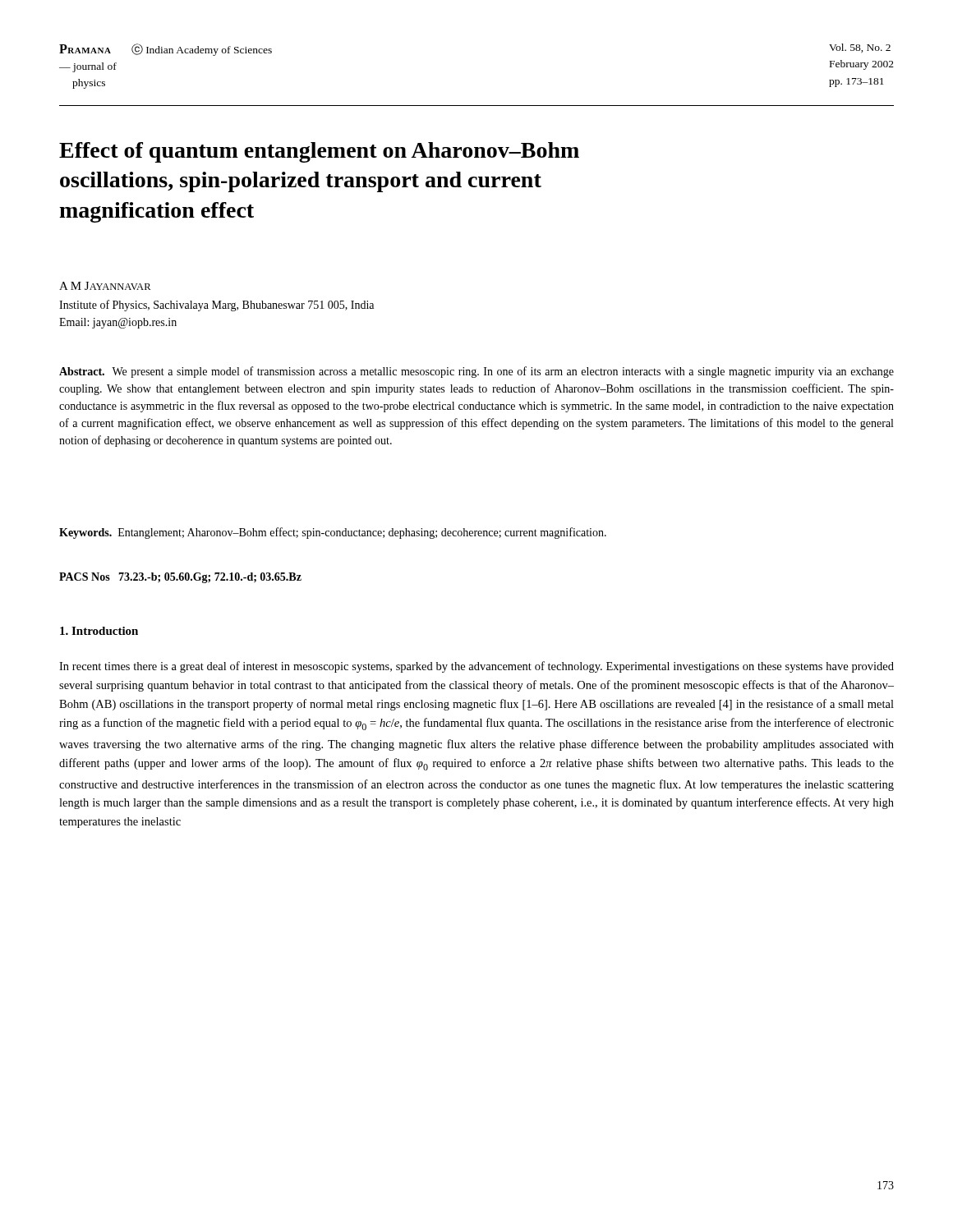This screenshot has width=953, height=1232.
Task: Locate the title with the text "Effect of quantum entanglement on"
Action: pyautogui.click(x=476, y=180)
